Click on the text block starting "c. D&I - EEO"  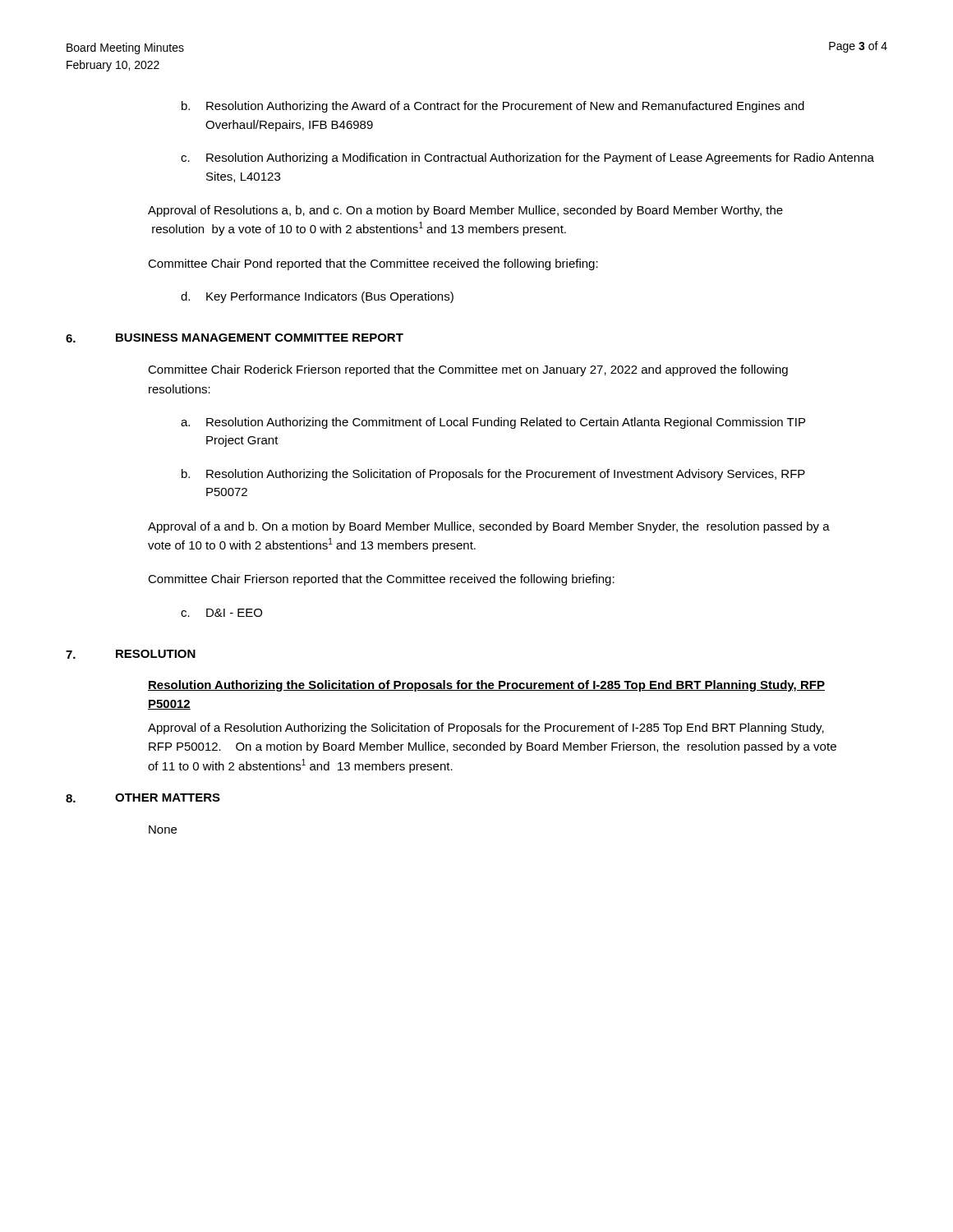click(x=222, y=613)
